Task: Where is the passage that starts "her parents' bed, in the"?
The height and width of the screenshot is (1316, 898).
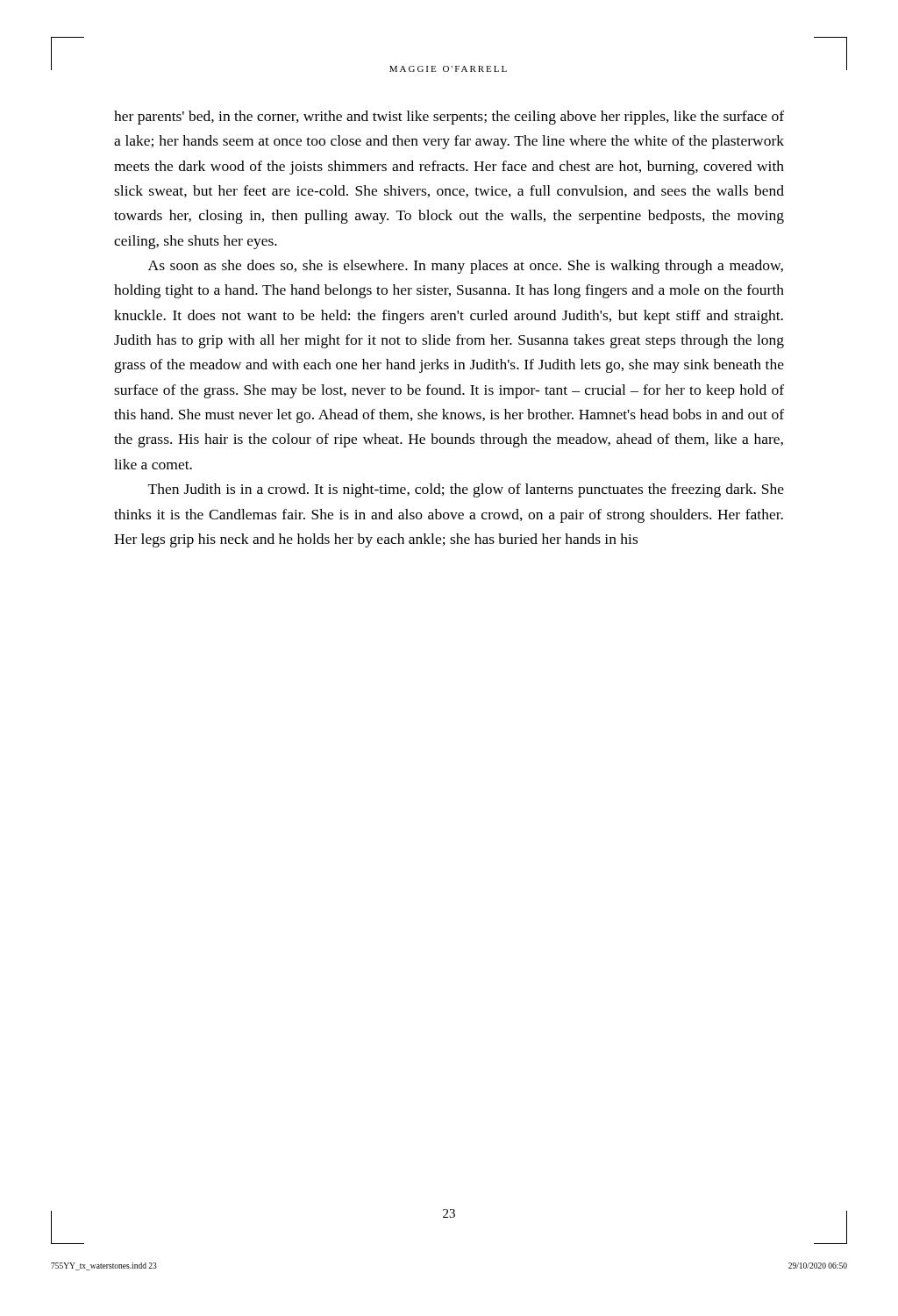Action: click(449, 327)
